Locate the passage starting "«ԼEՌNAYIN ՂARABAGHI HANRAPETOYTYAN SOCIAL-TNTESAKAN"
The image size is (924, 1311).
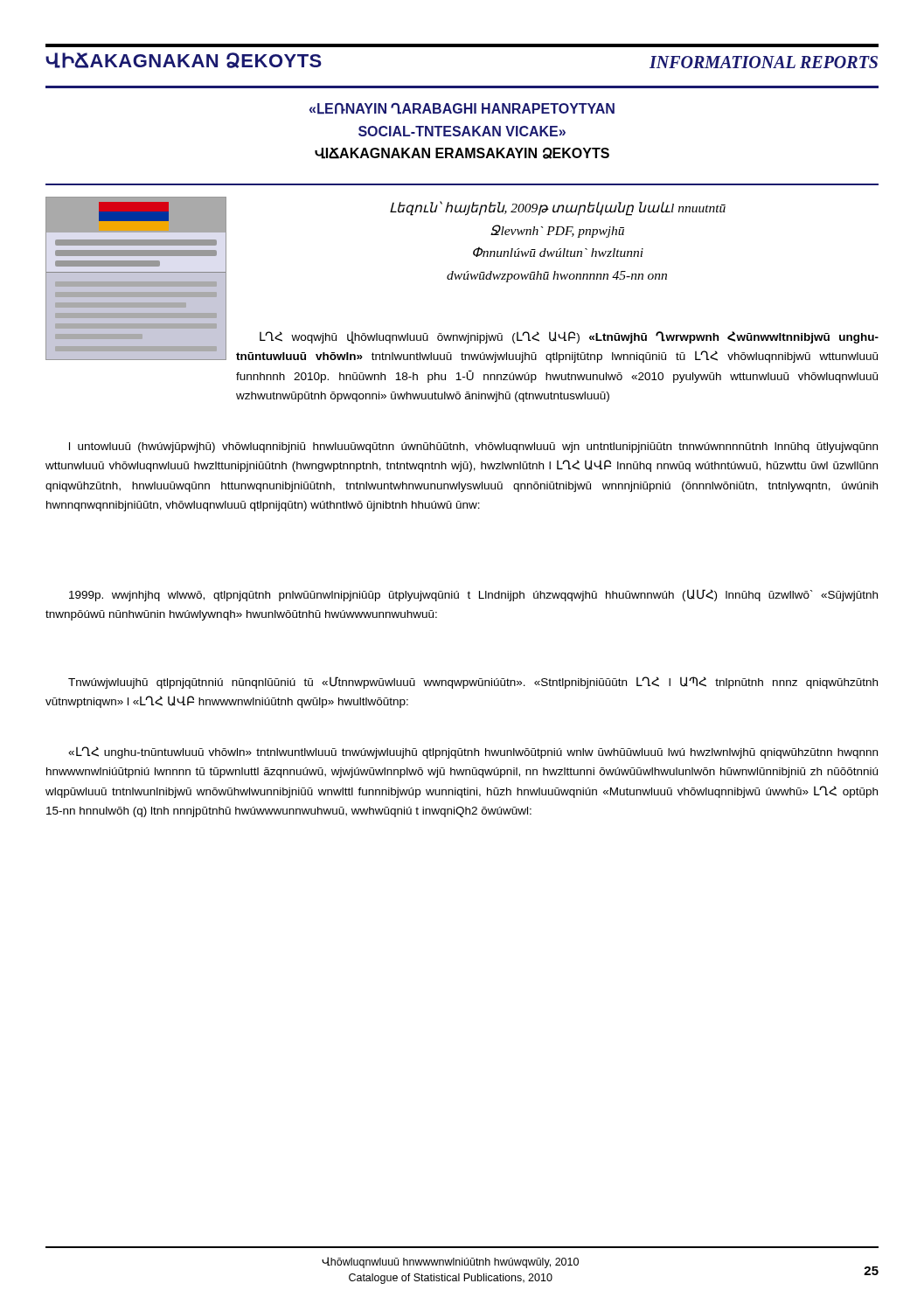pyautogui.click(x=462, y=131)
